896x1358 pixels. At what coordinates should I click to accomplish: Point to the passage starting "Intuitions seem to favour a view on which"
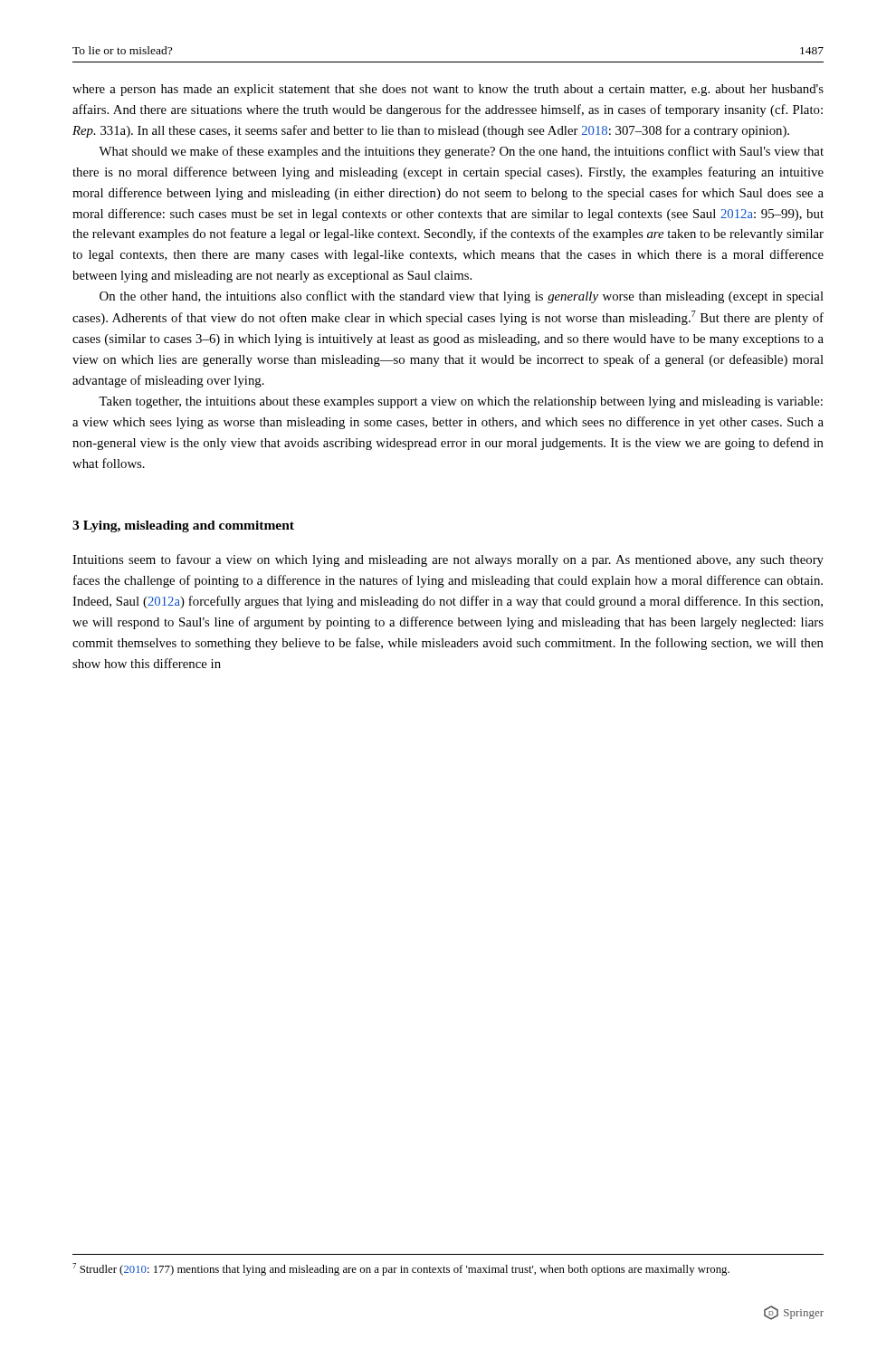click(x=448, y=612)
